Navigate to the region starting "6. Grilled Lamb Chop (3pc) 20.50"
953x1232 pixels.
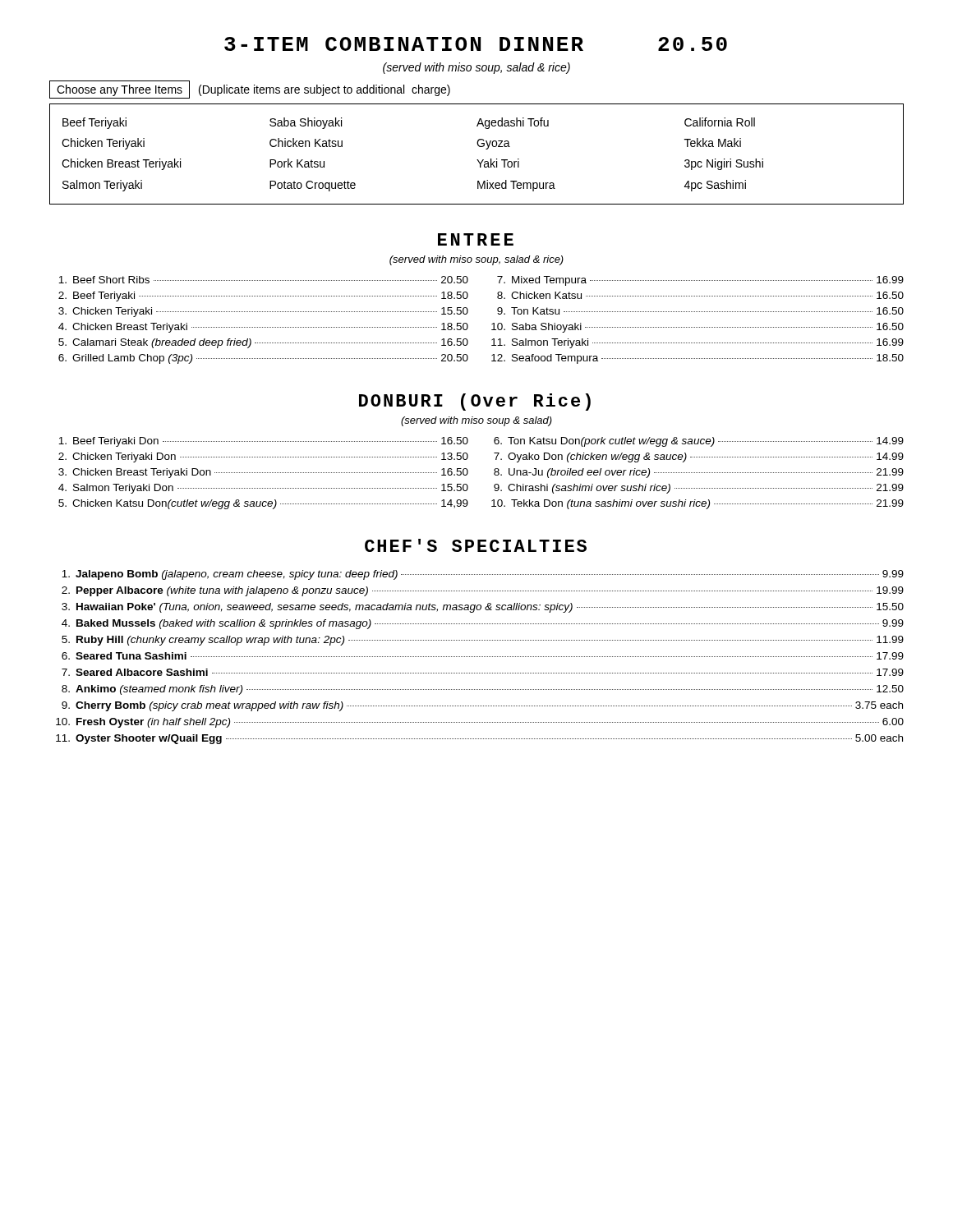pyautogui.click(x=259, y=358)
